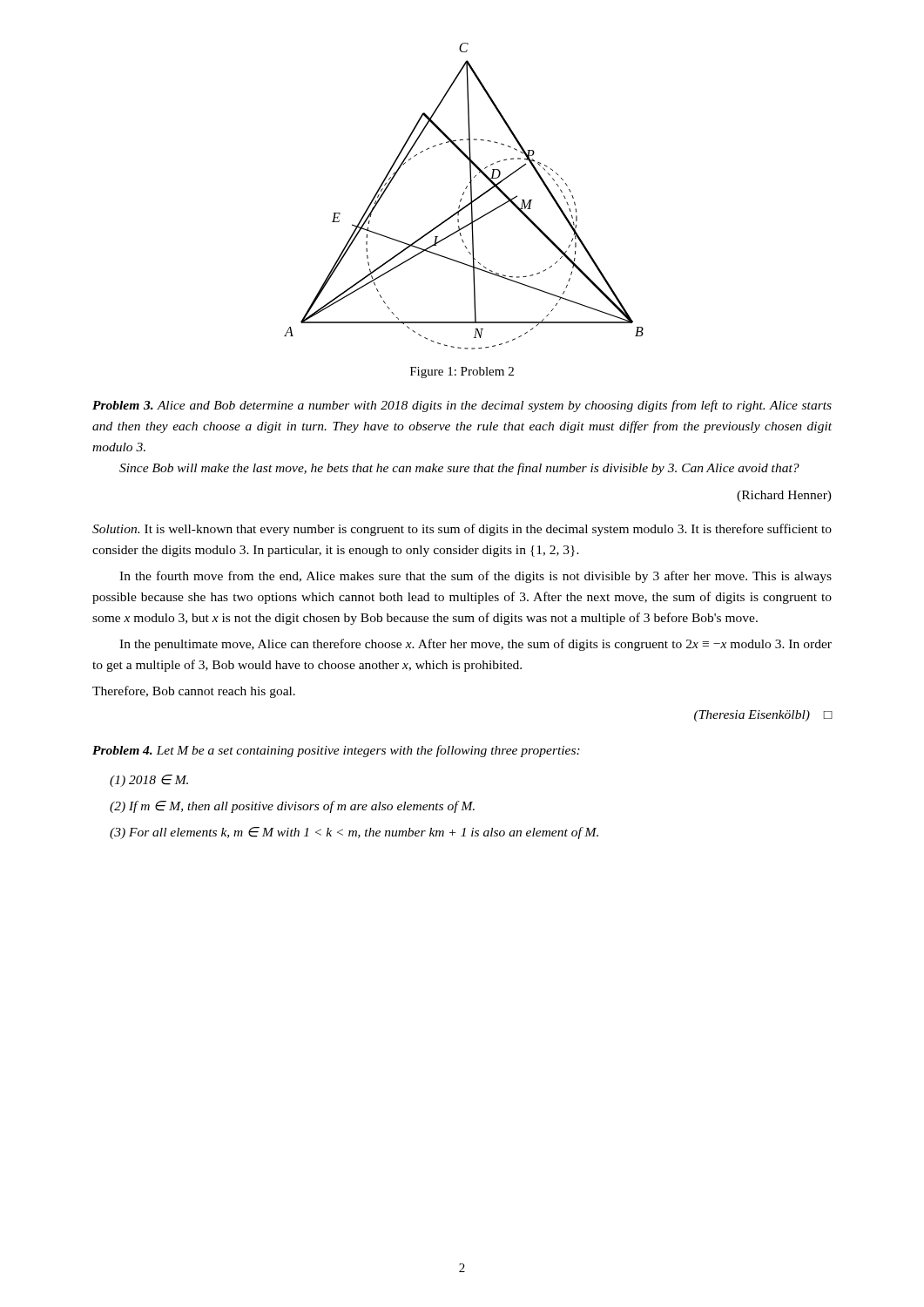924x1307 pixels.
Task: Navigate to the block starting "(Theresia Eisenkölbl) □"
Action: click(763, 715)
